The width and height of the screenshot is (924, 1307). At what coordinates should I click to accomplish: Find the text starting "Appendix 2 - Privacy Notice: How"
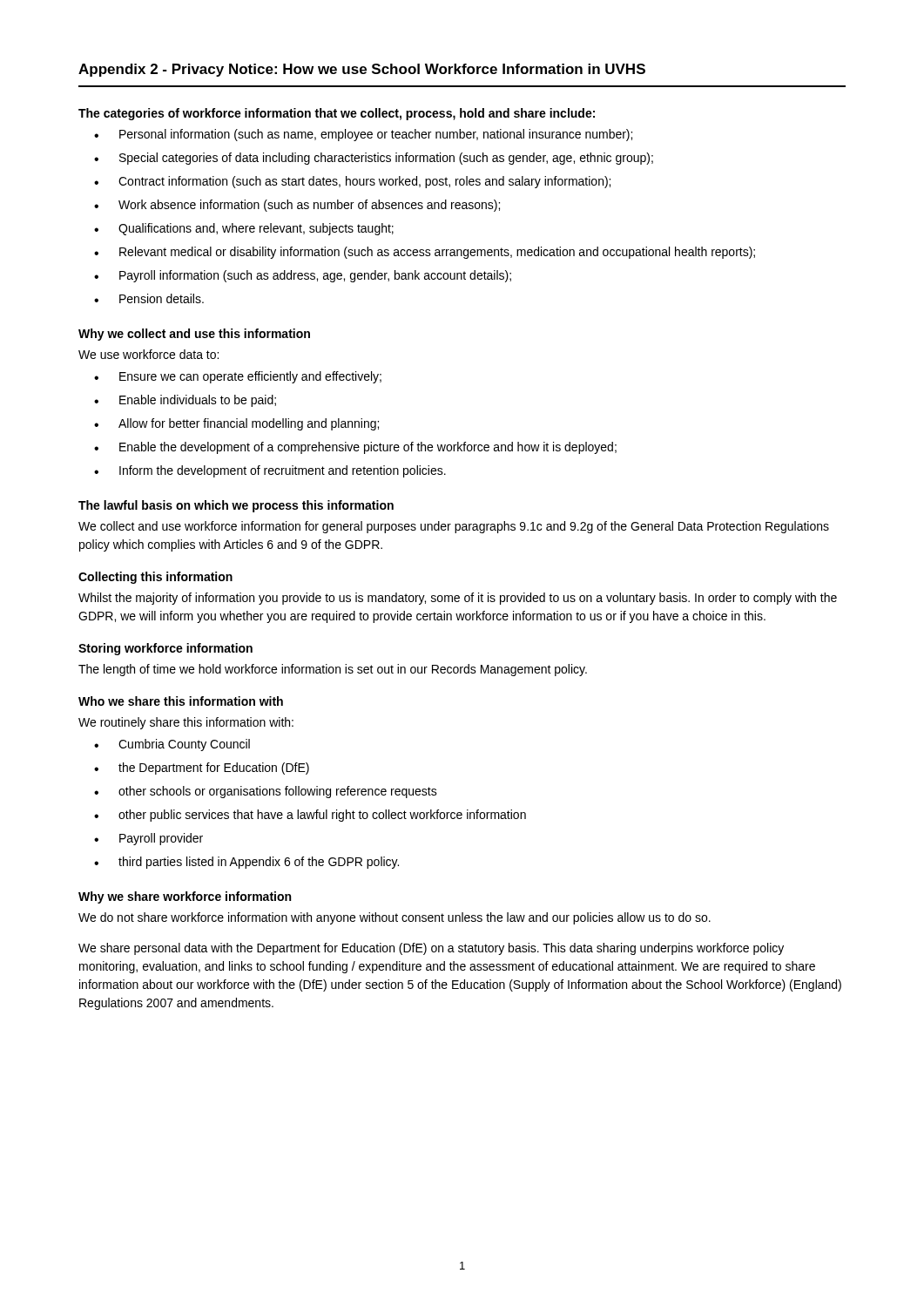[362, 69]
